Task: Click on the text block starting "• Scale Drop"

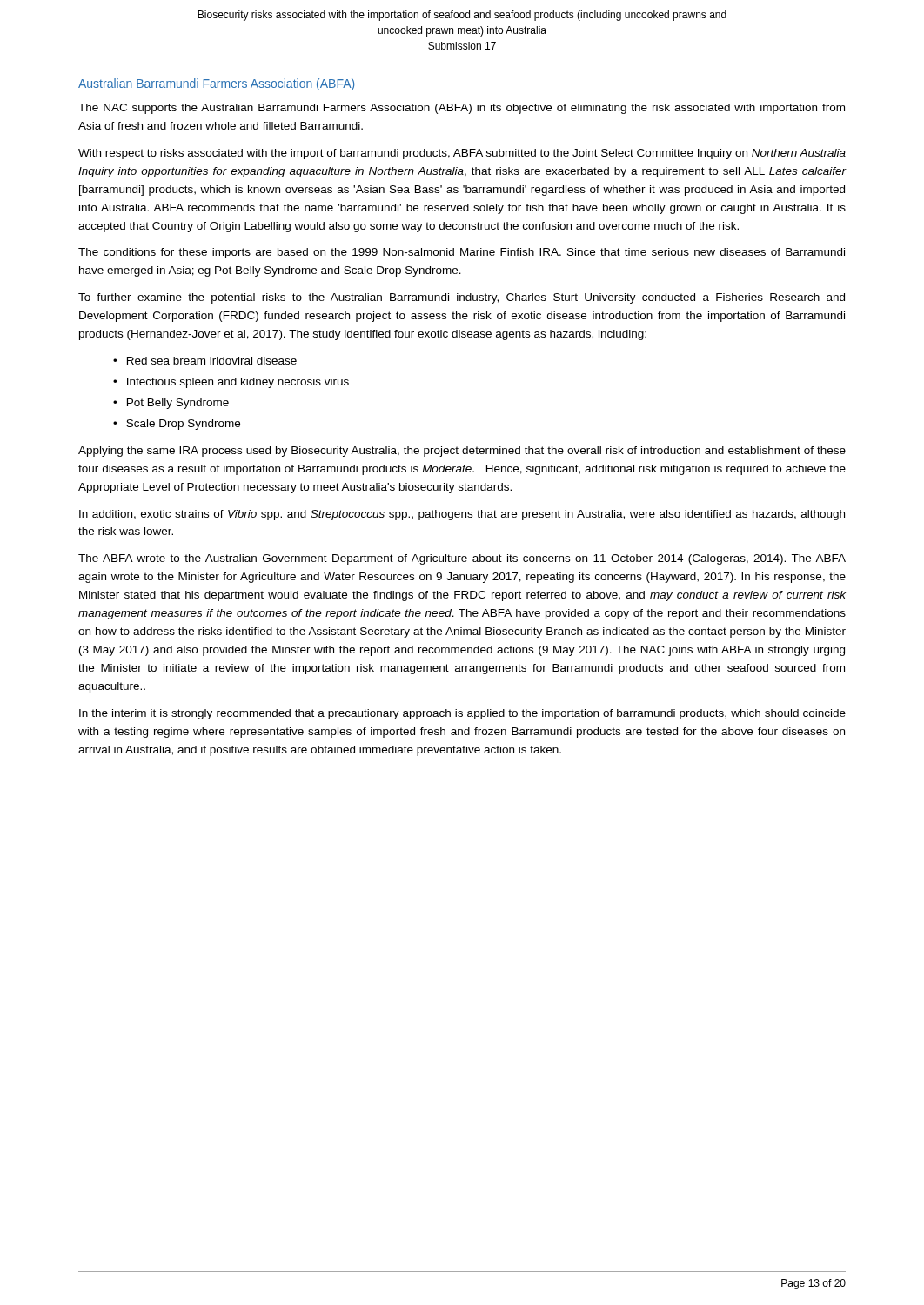Action: [177, 424]
